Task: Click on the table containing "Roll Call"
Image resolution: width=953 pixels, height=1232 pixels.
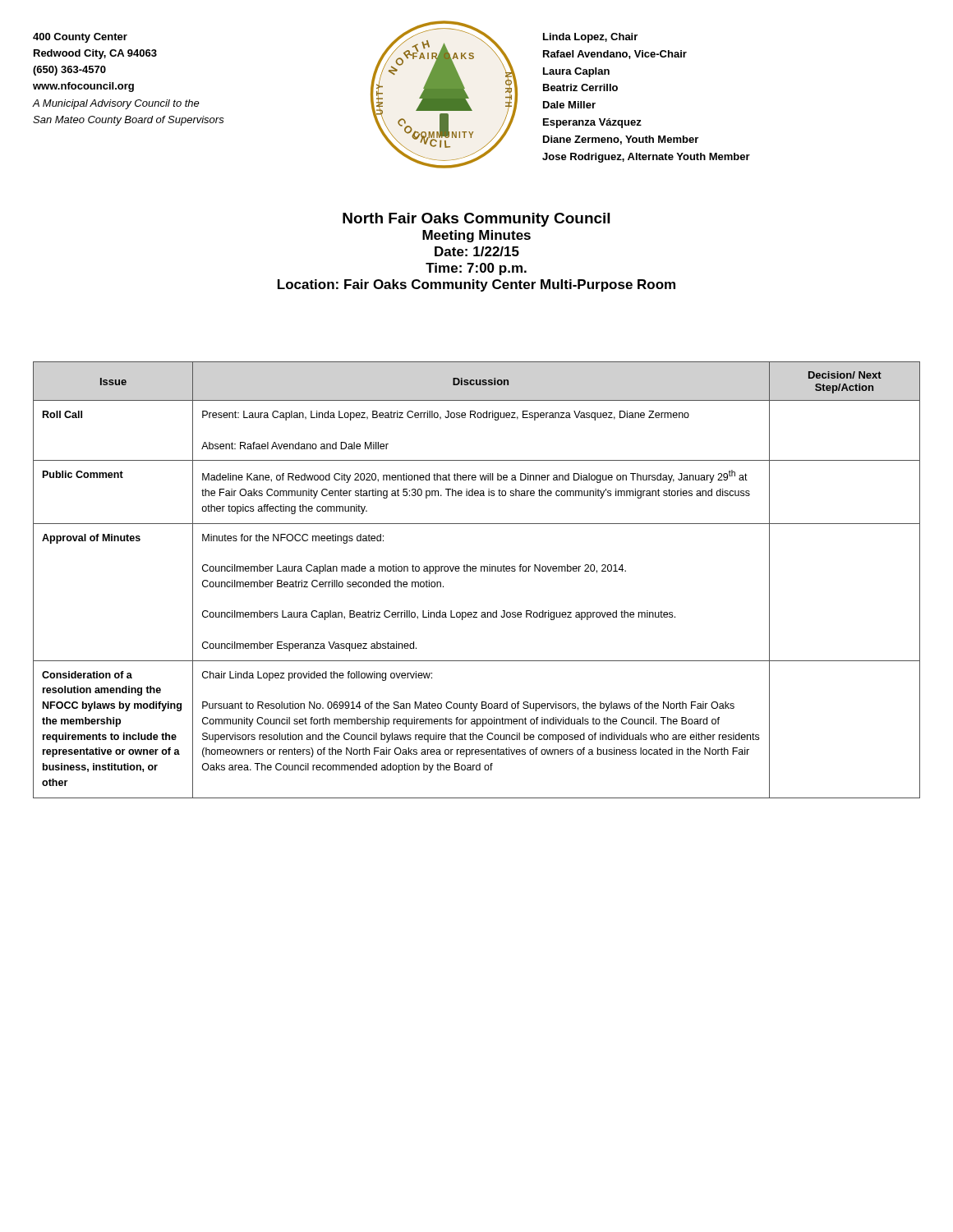Action: pyautogui.click(x=476, y=580)
